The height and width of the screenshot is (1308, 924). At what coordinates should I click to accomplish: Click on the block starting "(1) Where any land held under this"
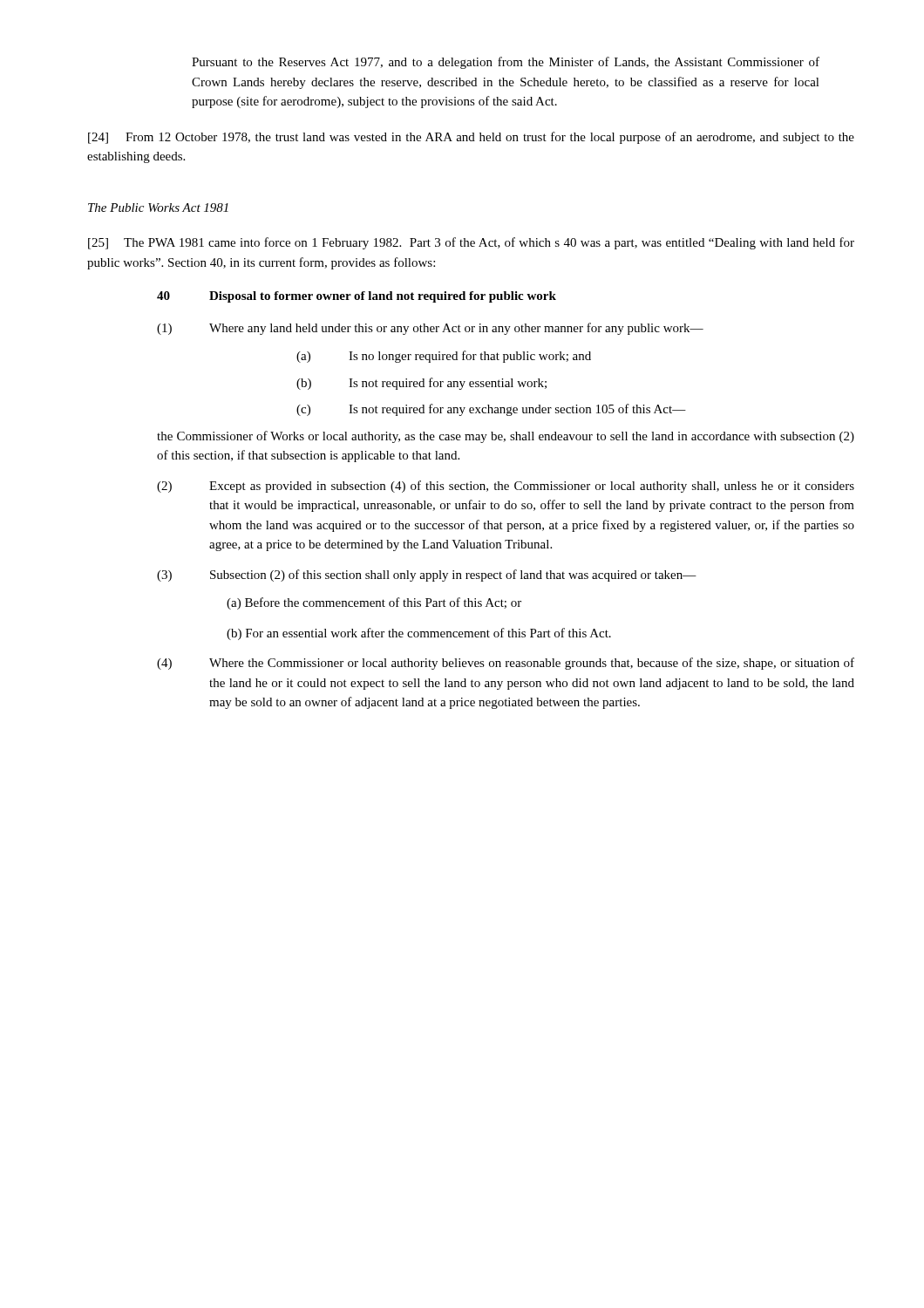click(x=506, y=328)
